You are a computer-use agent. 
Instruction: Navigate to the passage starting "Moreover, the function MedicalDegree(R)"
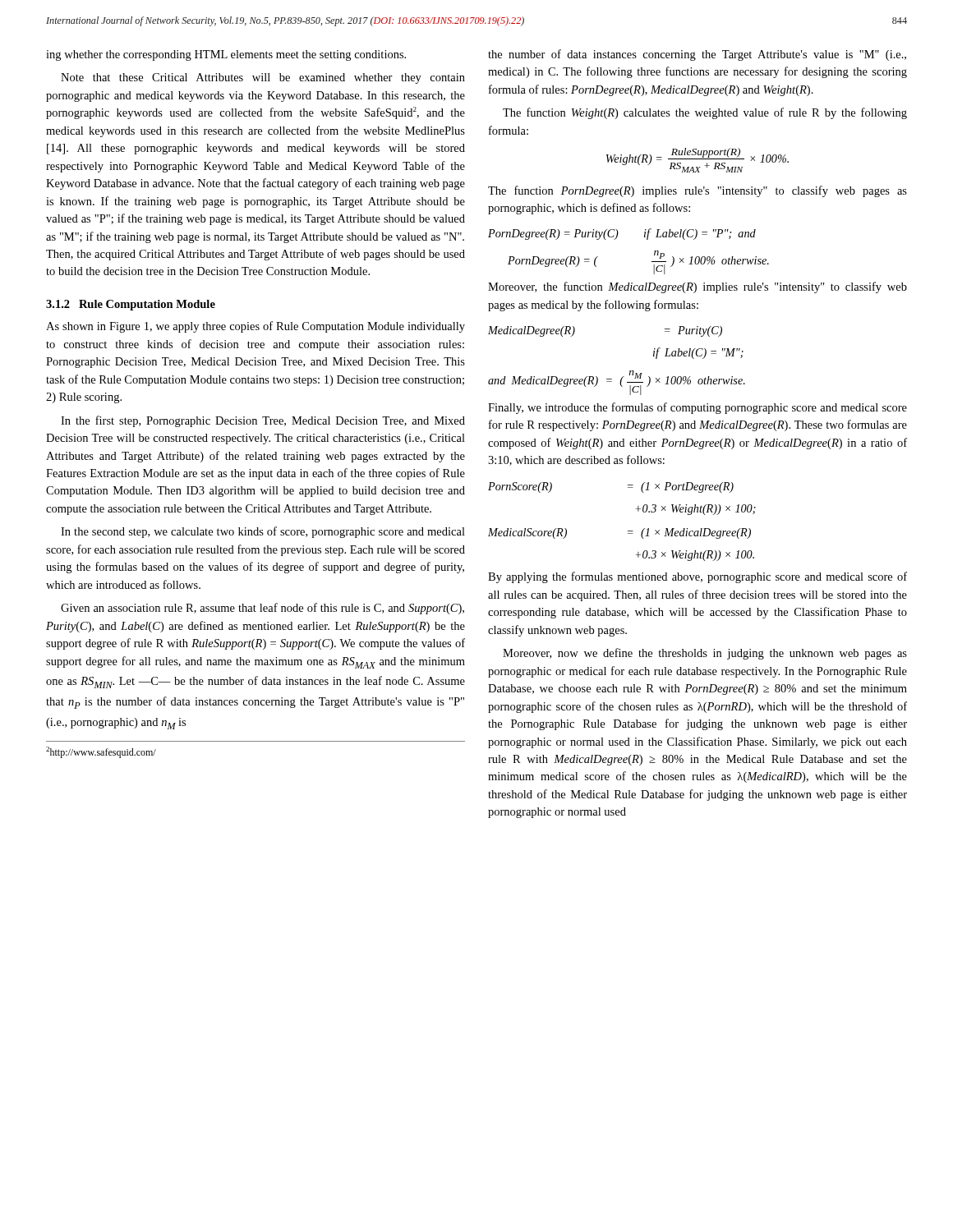[698, 296]
